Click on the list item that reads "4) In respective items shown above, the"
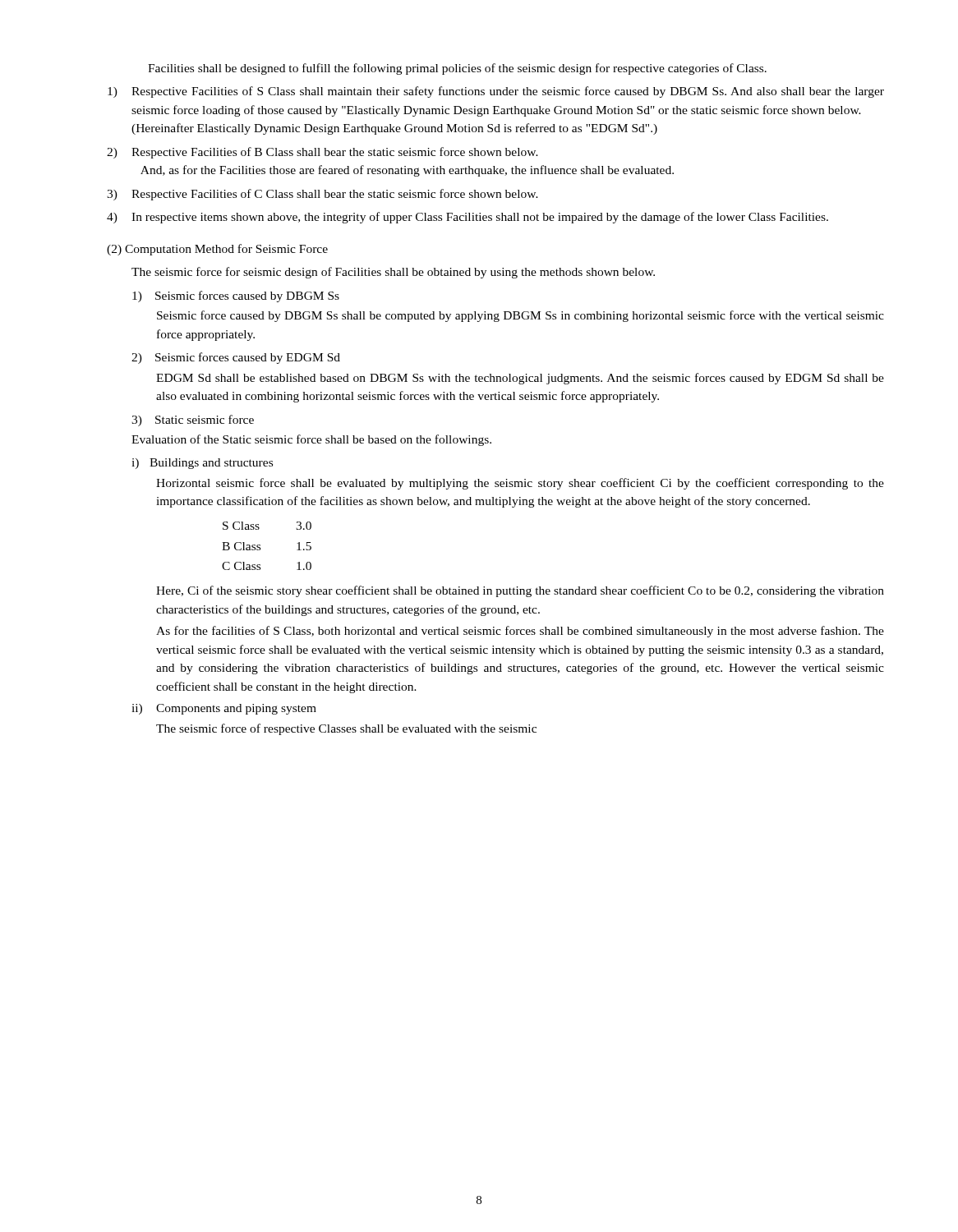The height and width of the screenshot is (1232, 958). [495, 217]
